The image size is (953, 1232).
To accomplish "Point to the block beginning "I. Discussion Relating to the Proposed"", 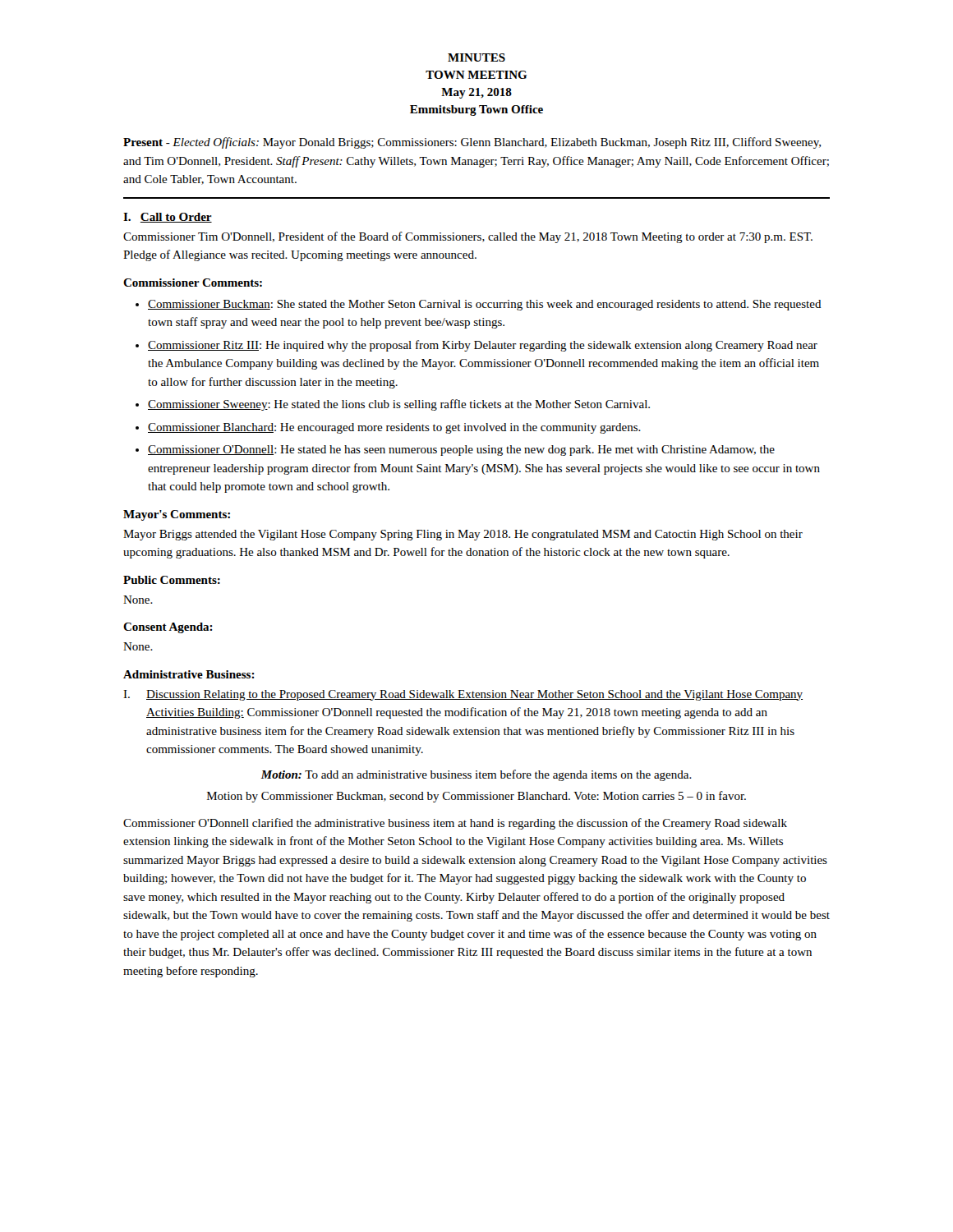I will click(x=476, y=722).
